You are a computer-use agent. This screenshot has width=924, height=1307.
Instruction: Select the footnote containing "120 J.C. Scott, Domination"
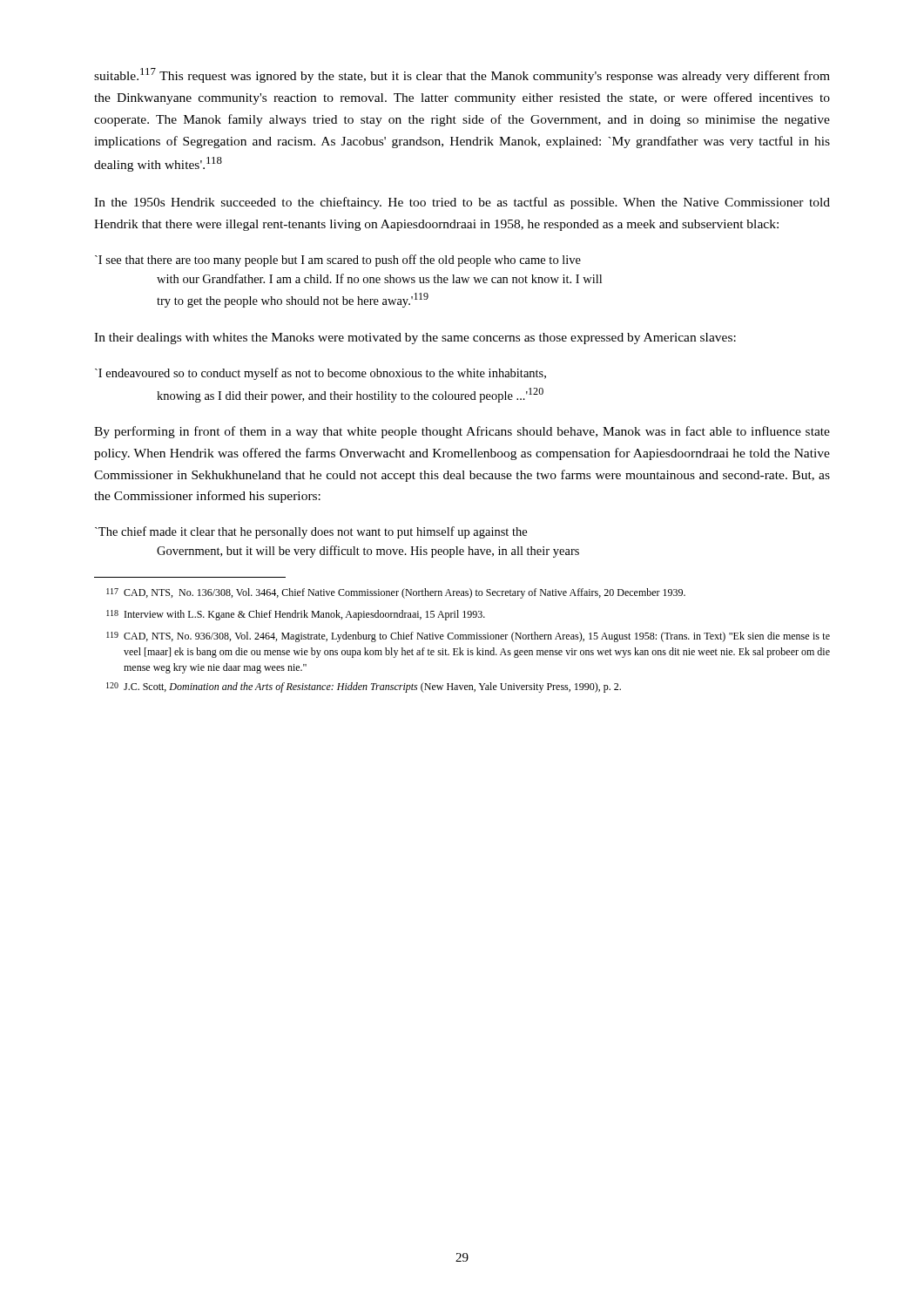462,688
